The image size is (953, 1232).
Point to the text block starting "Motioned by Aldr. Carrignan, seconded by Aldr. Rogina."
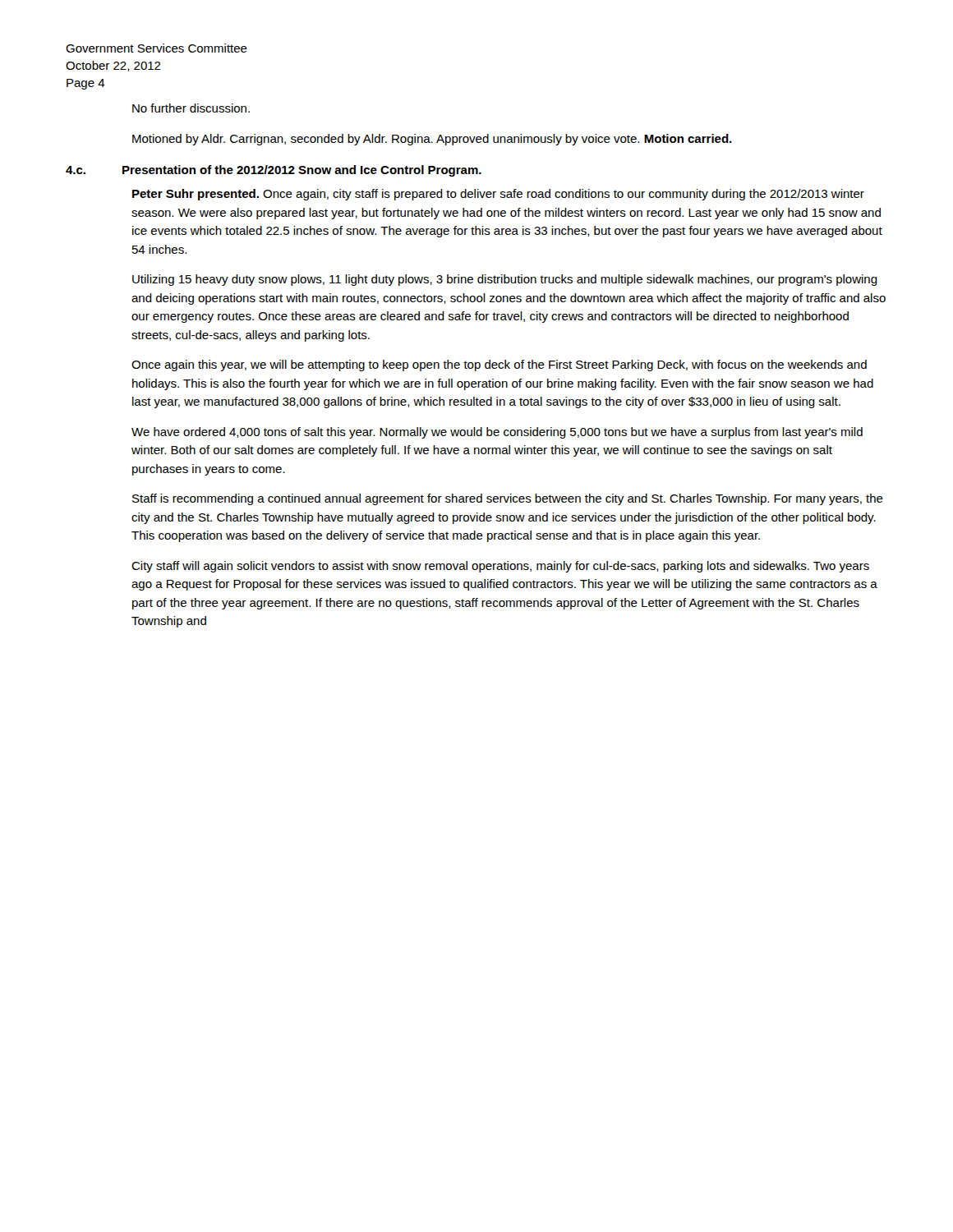tap(509, 139)
